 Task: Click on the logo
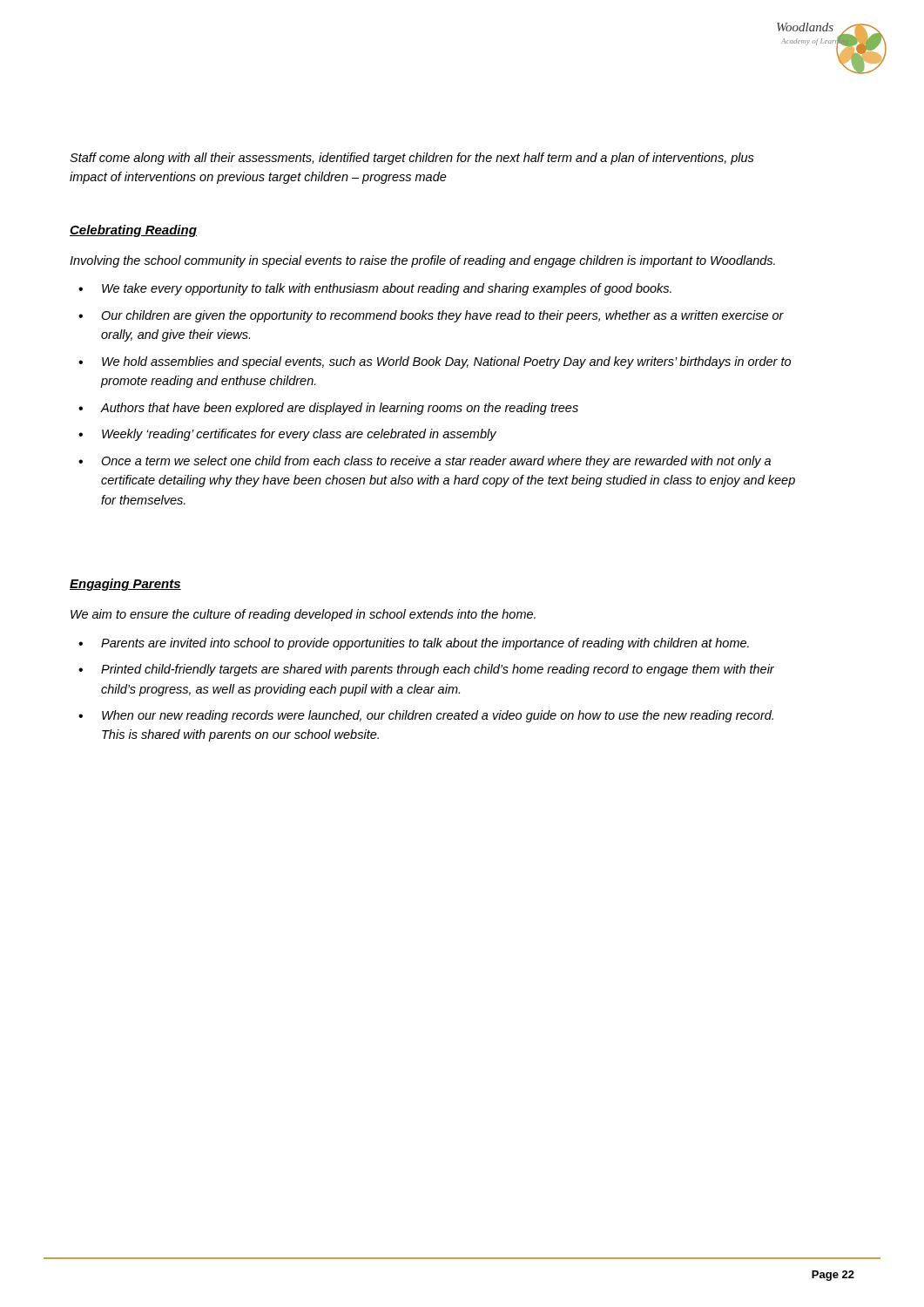pyautogui.click(x=831, y=48)
